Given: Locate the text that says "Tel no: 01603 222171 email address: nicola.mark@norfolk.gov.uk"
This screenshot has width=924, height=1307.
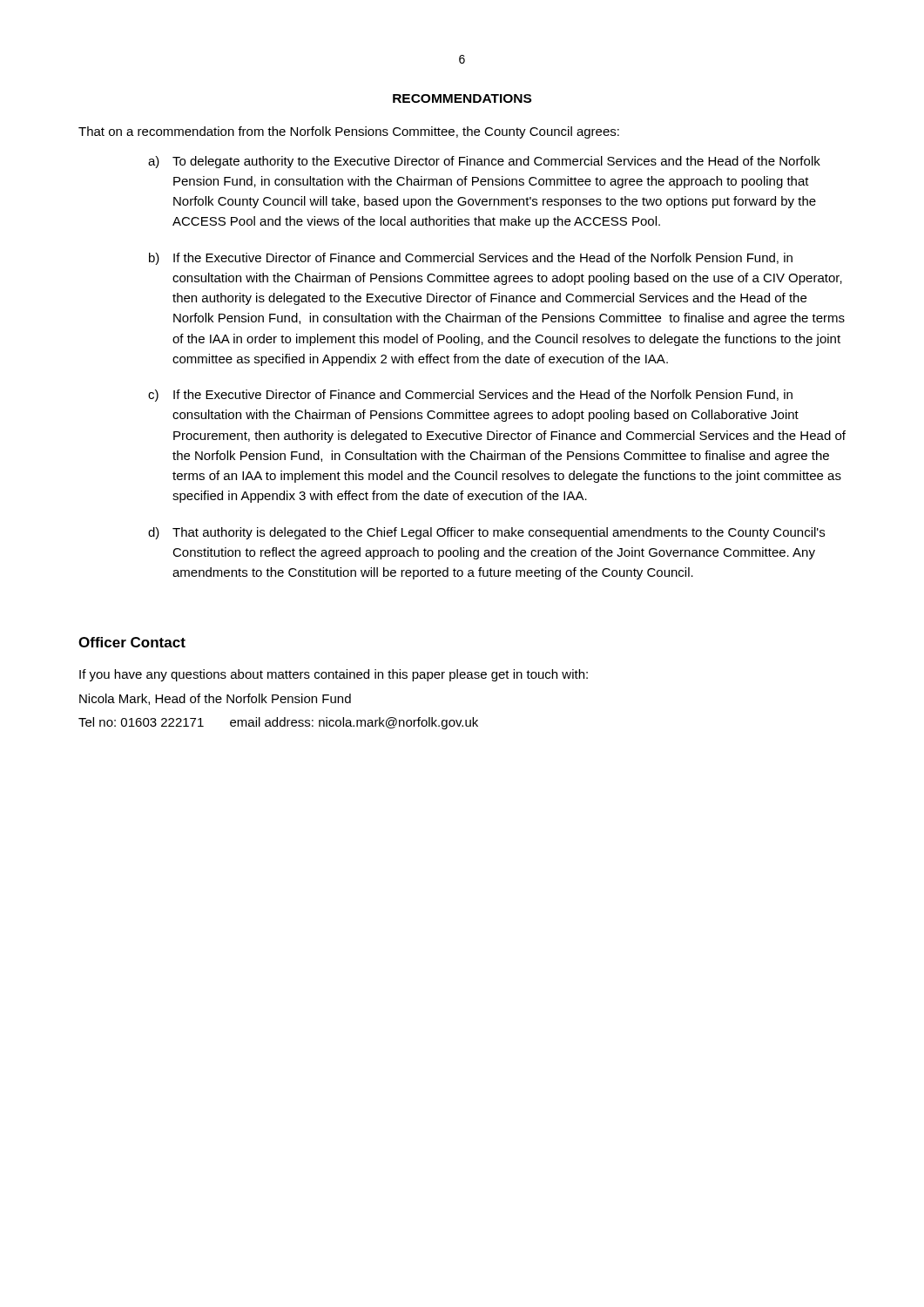Looking at the screenshot, I should 278,722.
